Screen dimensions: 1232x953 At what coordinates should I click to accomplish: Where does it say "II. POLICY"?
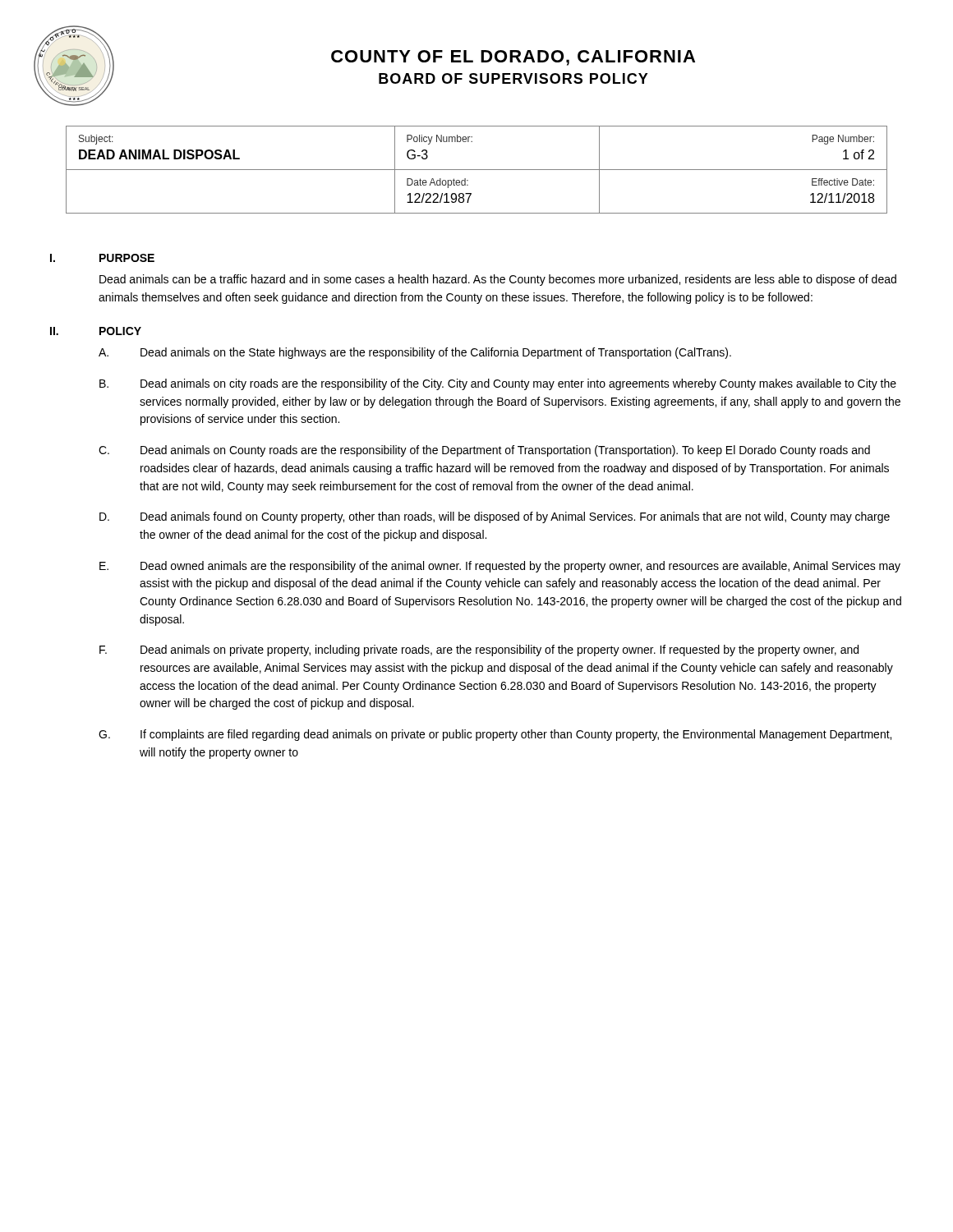coord(95,331)
